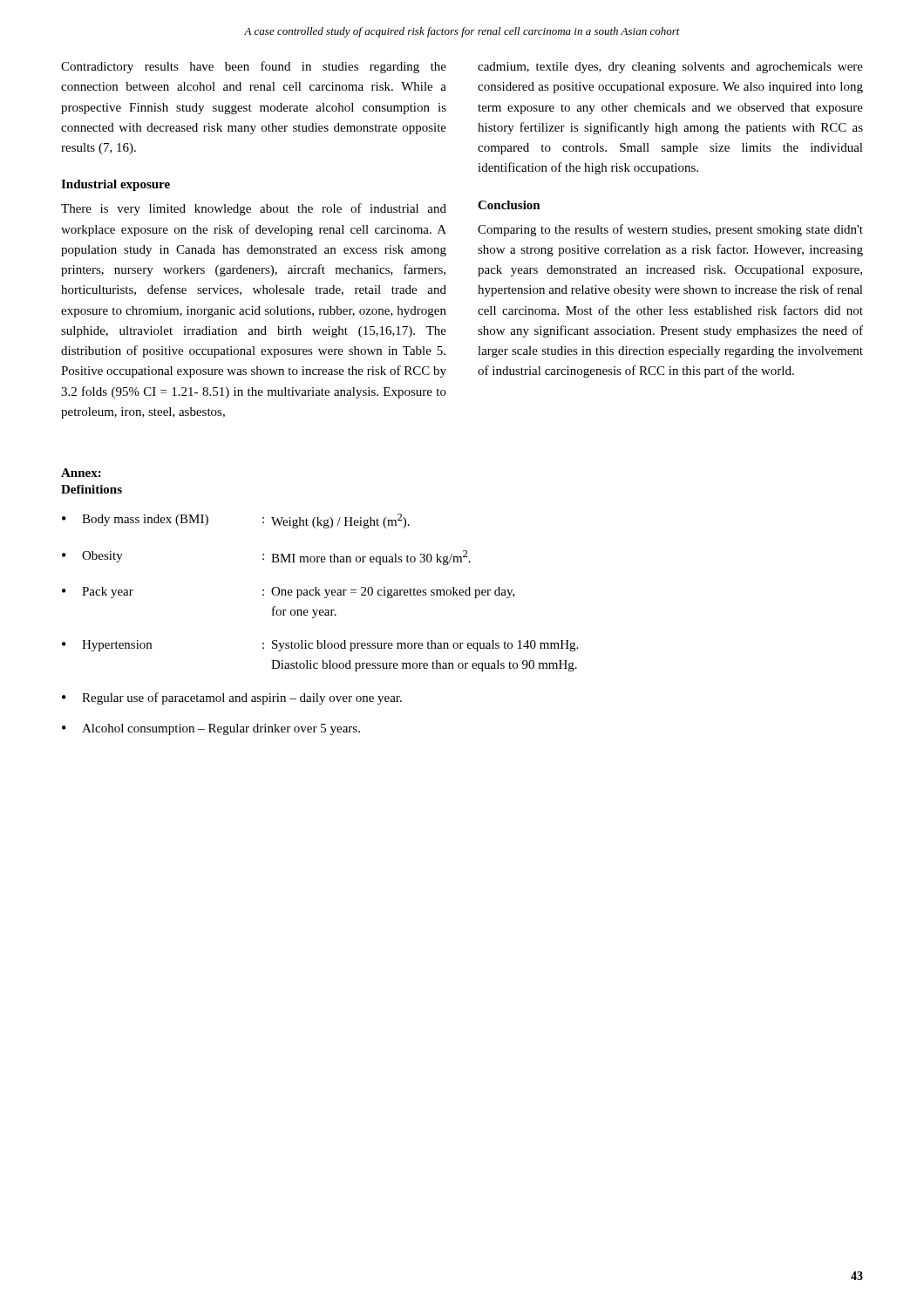Image resolution: width=924 pixels, height=1308 pixels.
Task: Point to the text starting "There is very limited knowledge about the role"
Action: point(254,311)
